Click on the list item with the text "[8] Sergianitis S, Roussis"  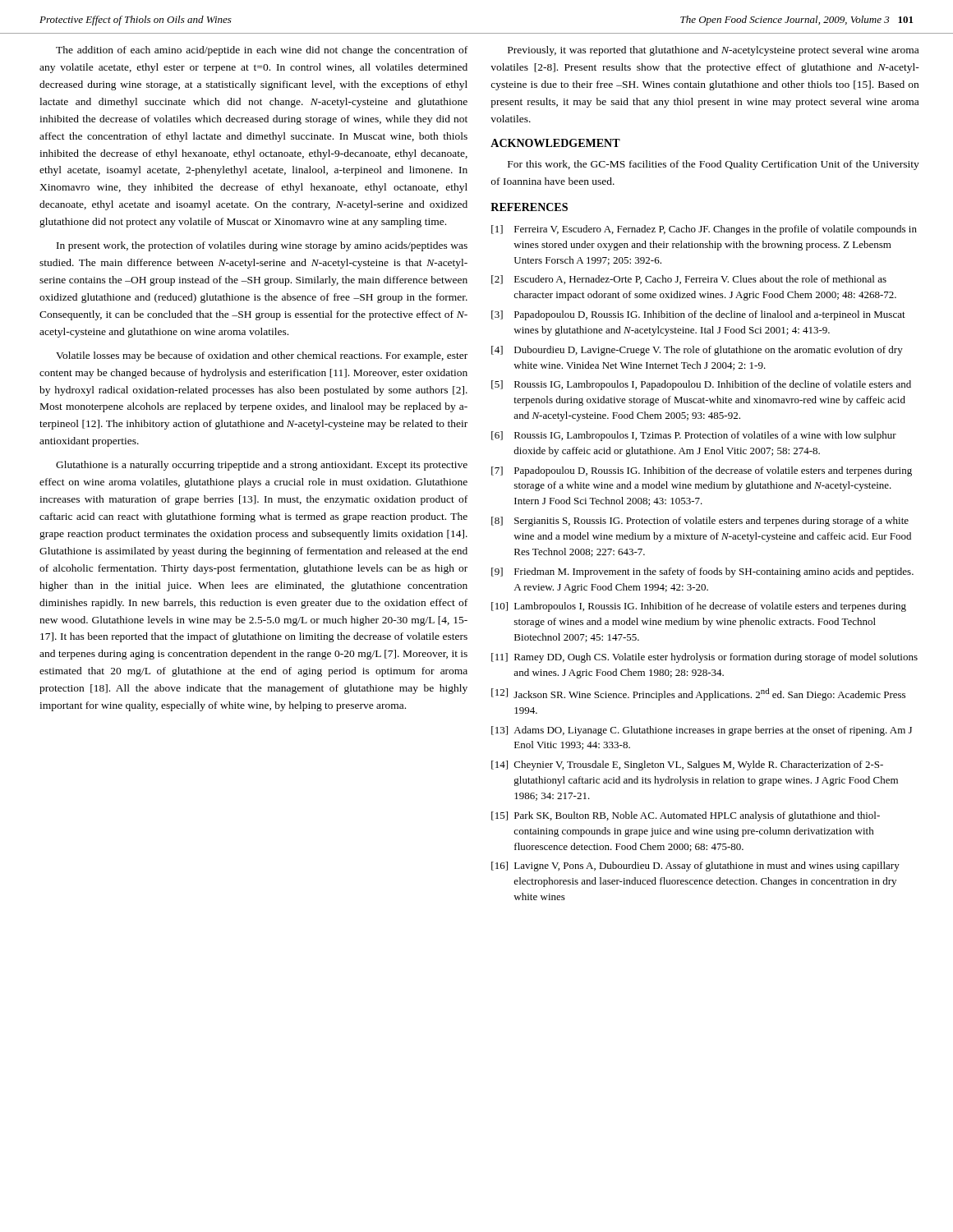coord(705,537)
